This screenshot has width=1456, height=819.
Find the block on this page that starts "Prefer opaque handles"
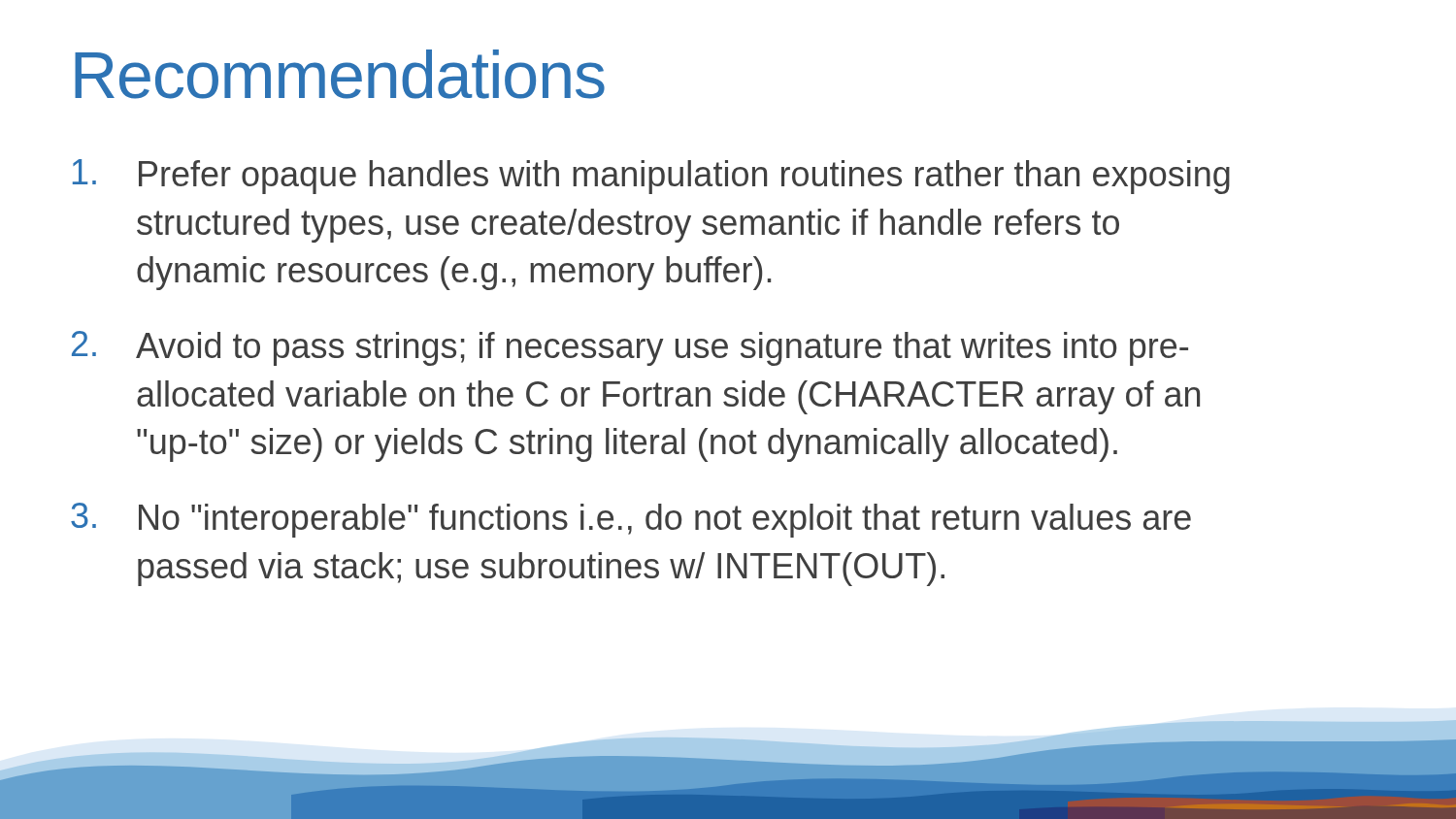[x=656, y=223]
